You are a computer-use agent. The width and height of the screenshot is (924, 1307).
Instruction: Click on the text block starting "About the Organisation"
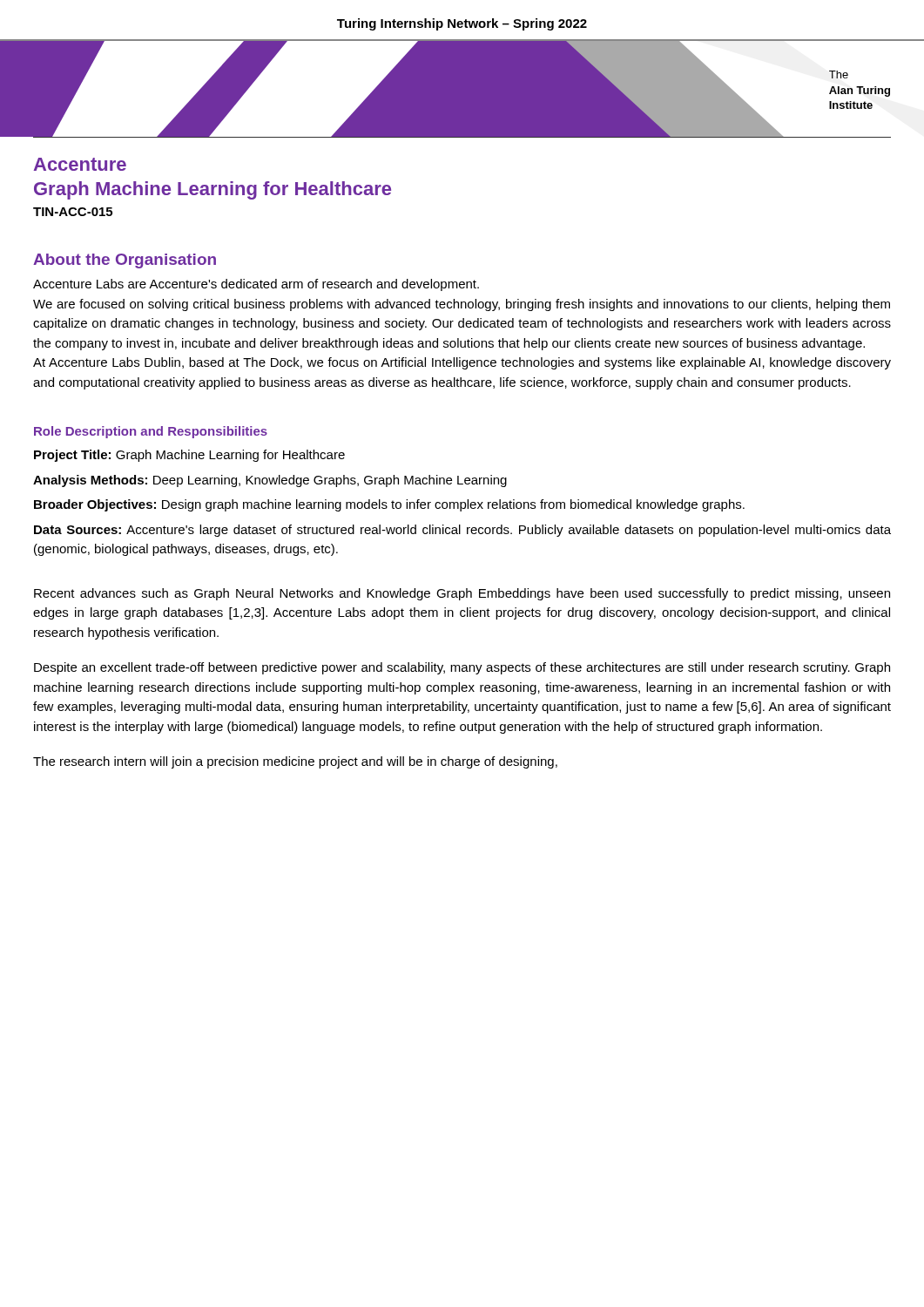[125, 259]
